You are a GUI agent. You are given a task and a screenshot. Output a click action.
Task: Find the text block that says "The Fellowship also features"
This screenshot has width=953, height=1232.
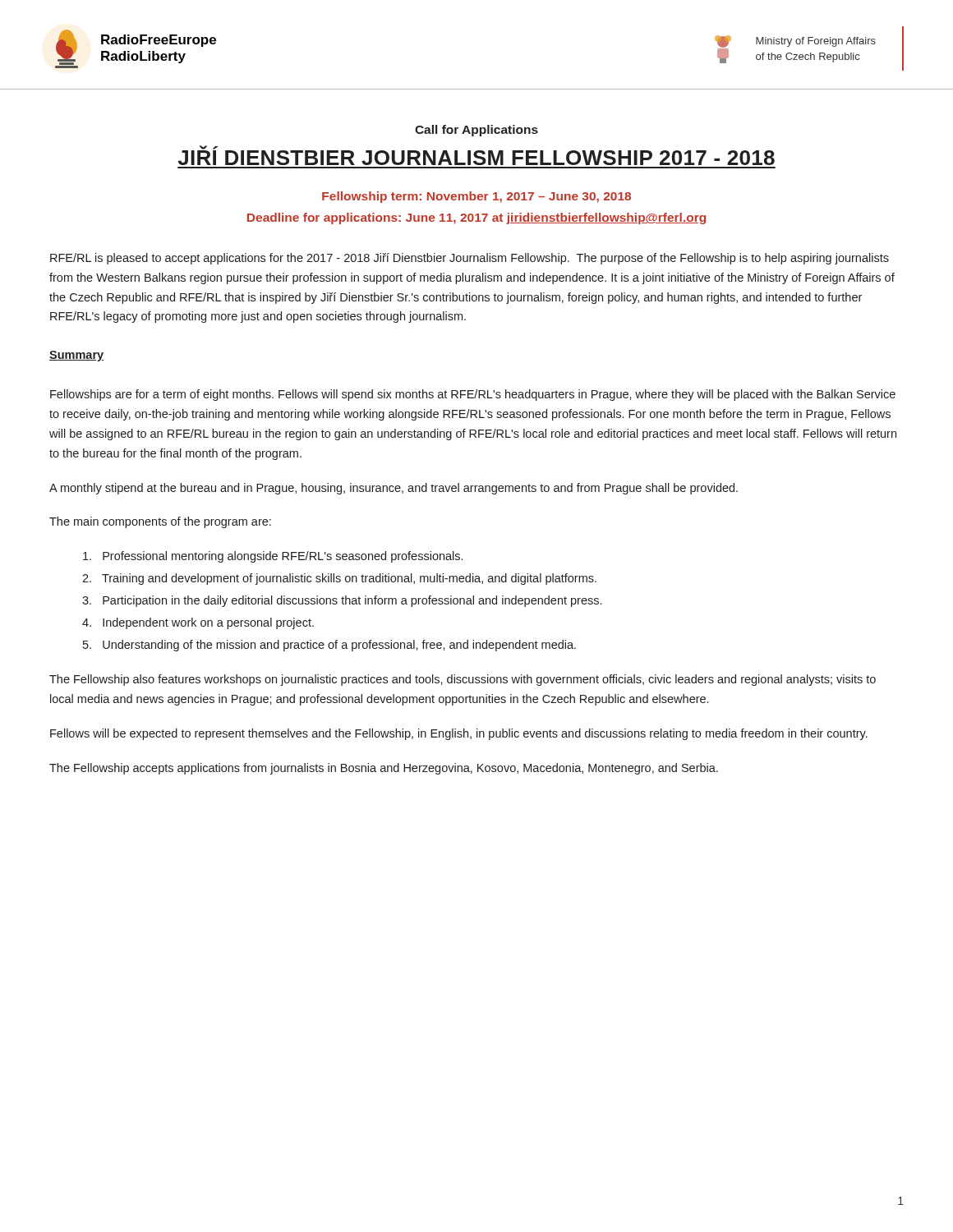pos(476,690)
